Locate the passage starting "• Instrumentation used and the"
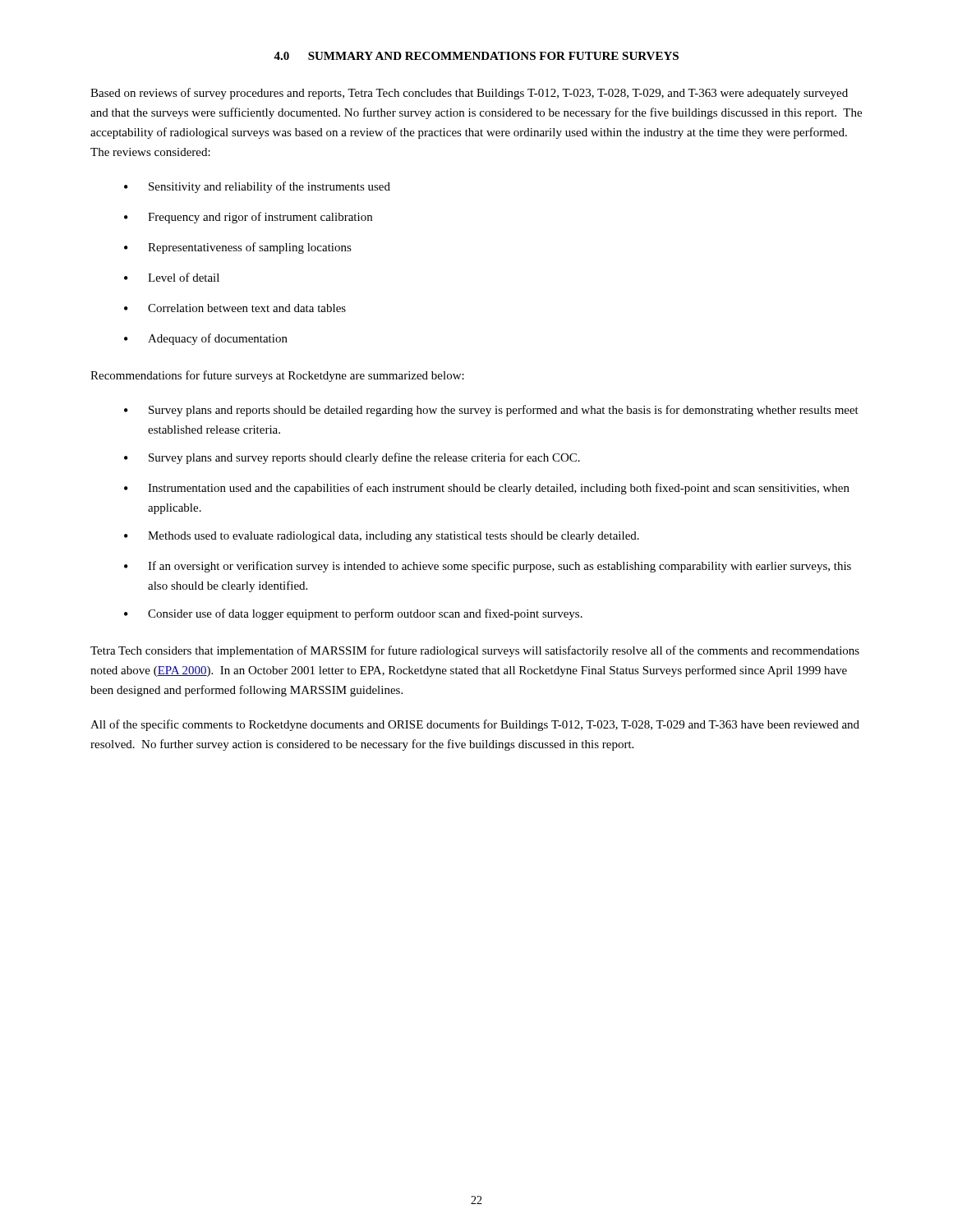Screen dimensions: 1232x953 point(493,498)
